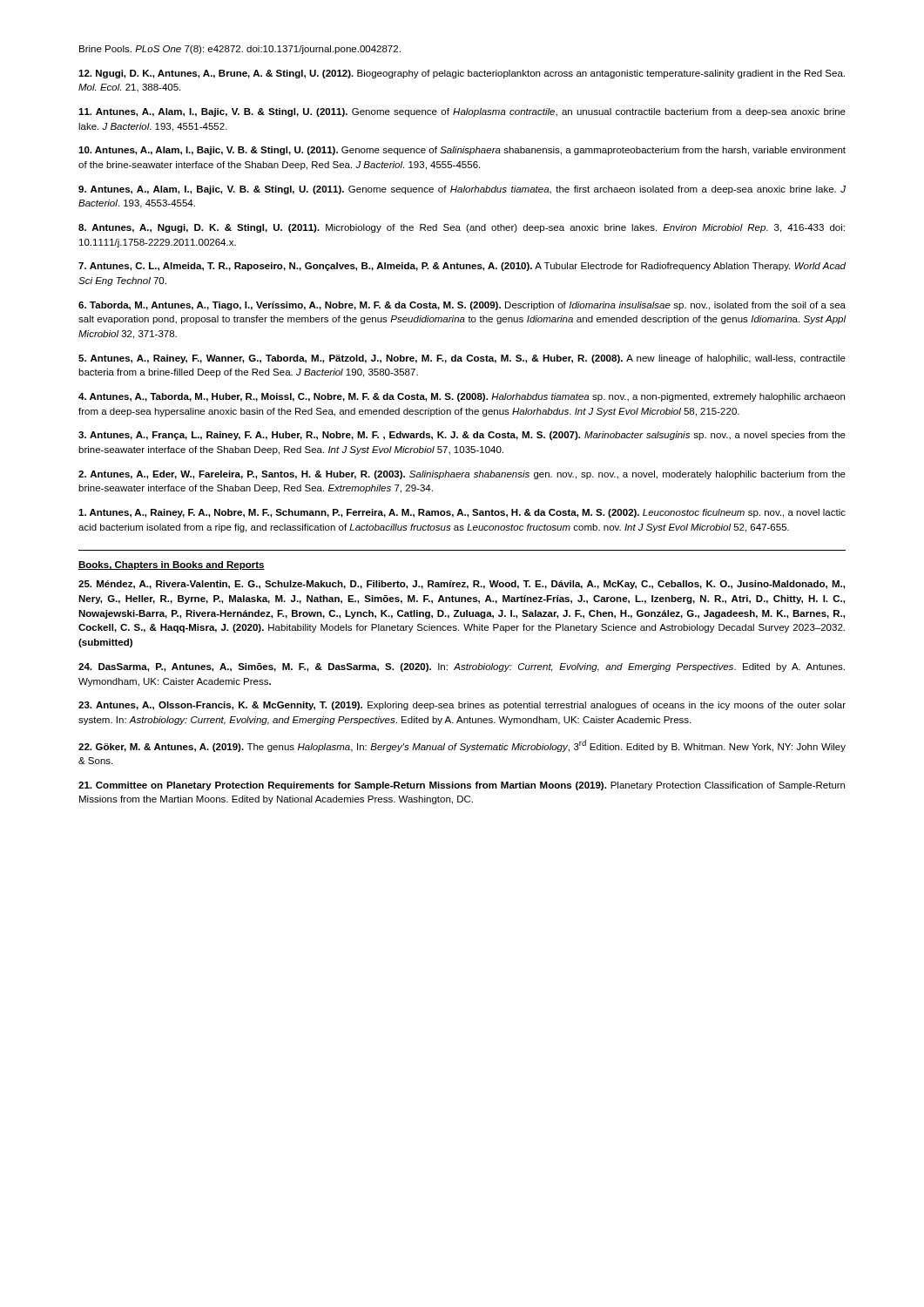Select the list item that says "11. Antunes, A.,"

(x=462, y=119)
